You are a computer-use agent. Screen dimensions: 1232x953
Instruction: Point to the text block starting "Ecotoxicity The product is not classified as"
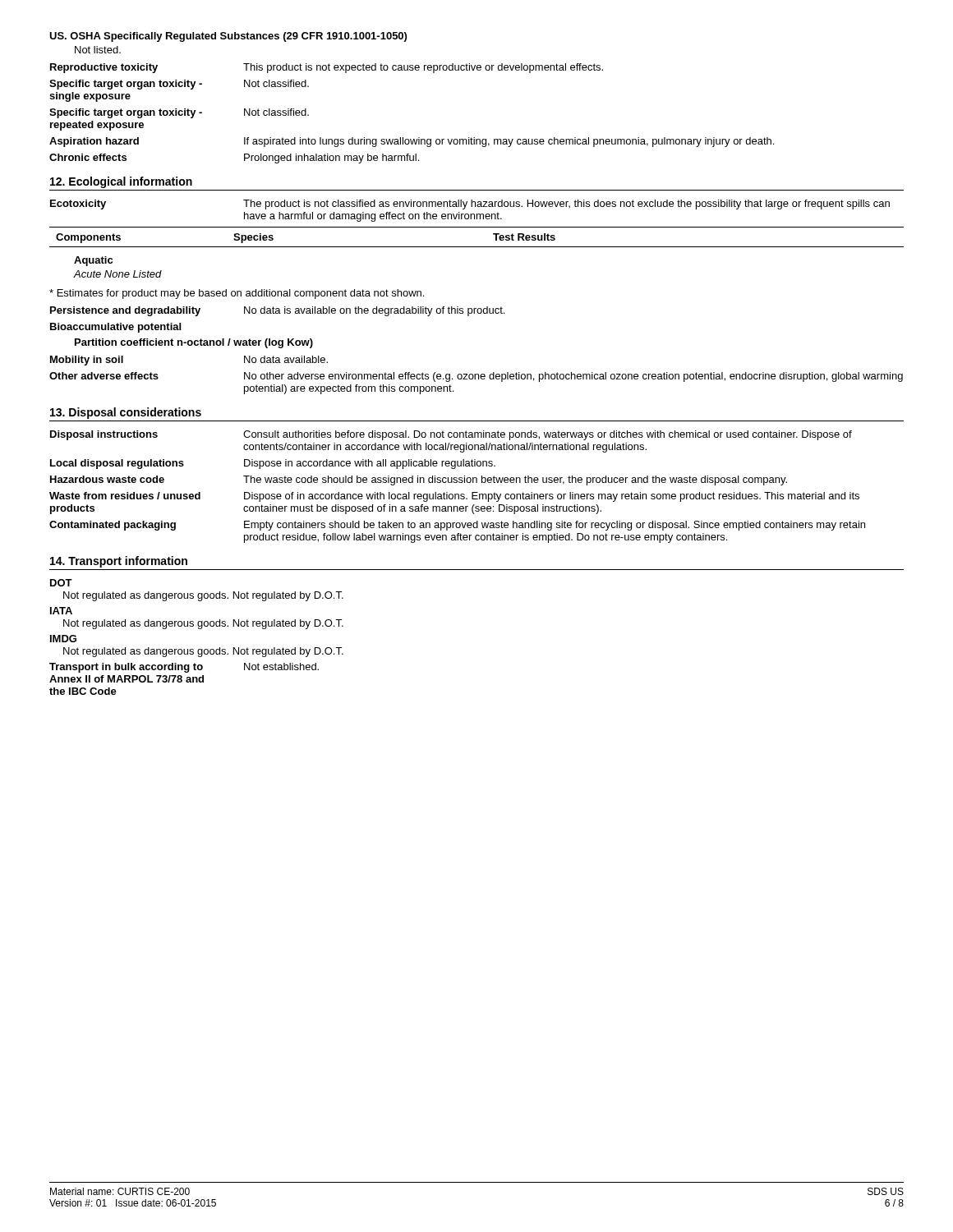point(476,209)
